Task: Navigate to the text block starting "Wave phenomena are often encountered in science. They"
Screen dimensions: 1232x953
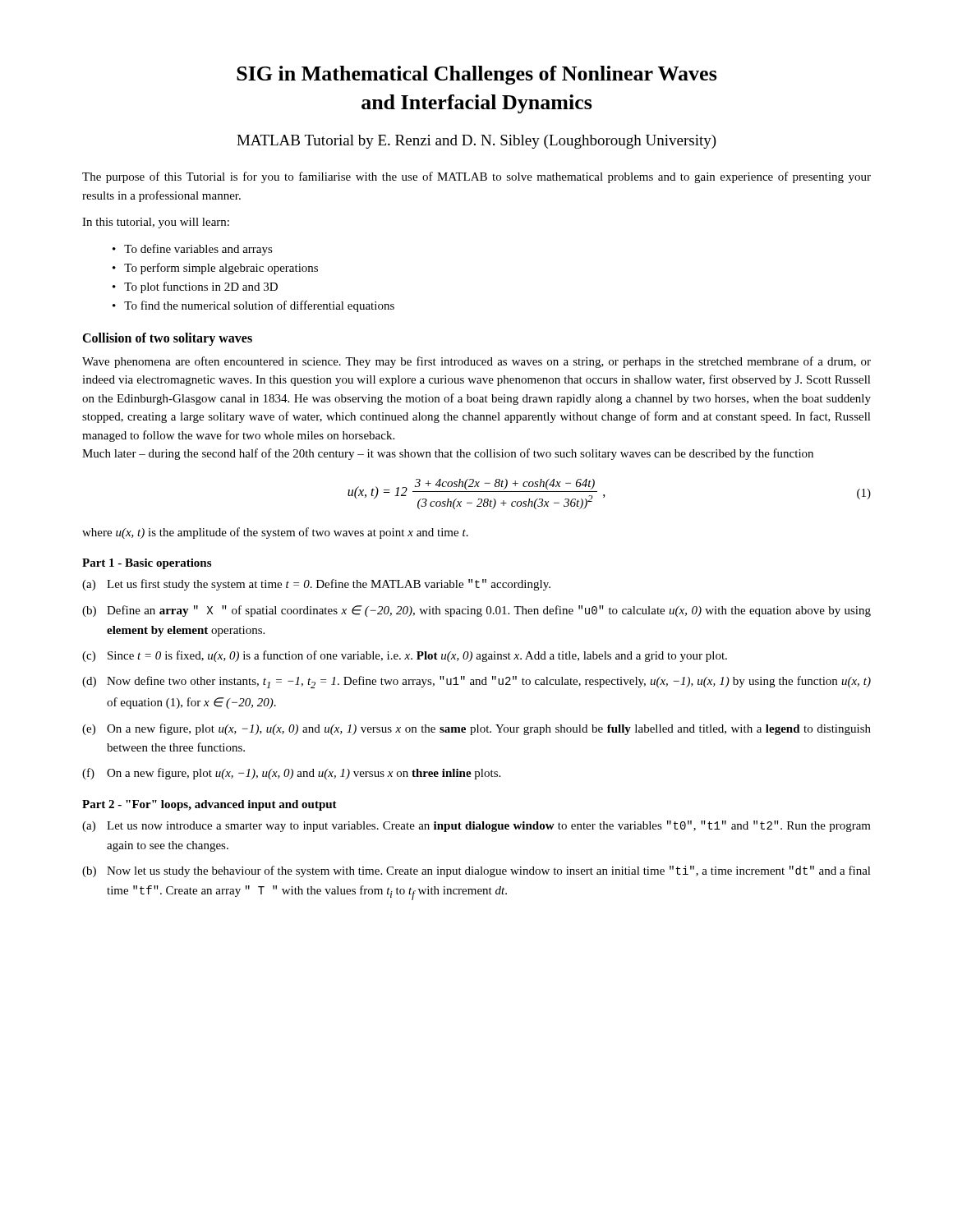Action: 476,408
